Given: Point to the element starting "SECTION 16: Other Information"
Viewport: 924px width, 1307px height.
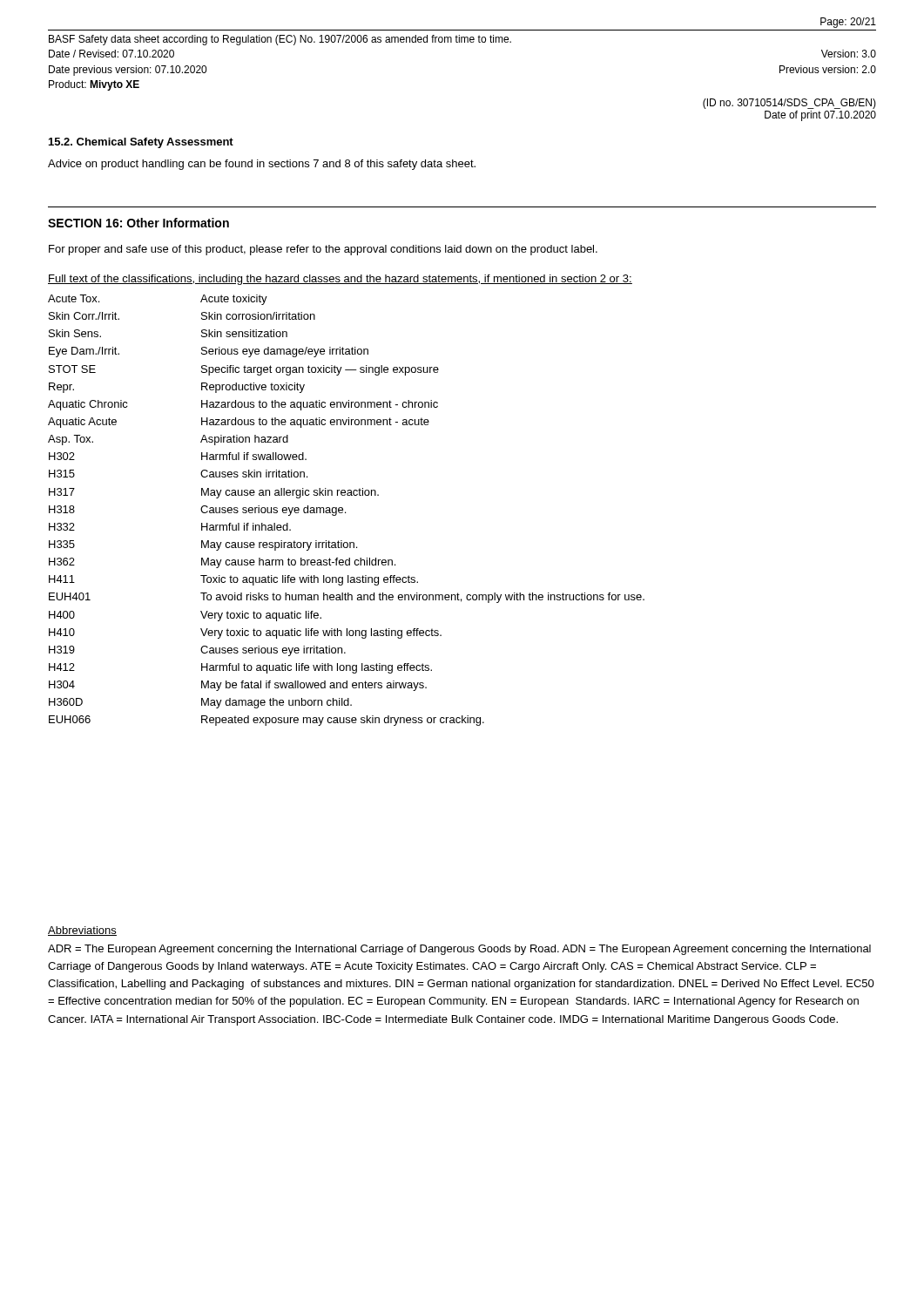Looking at the screenshot, I should click(139, 223).
